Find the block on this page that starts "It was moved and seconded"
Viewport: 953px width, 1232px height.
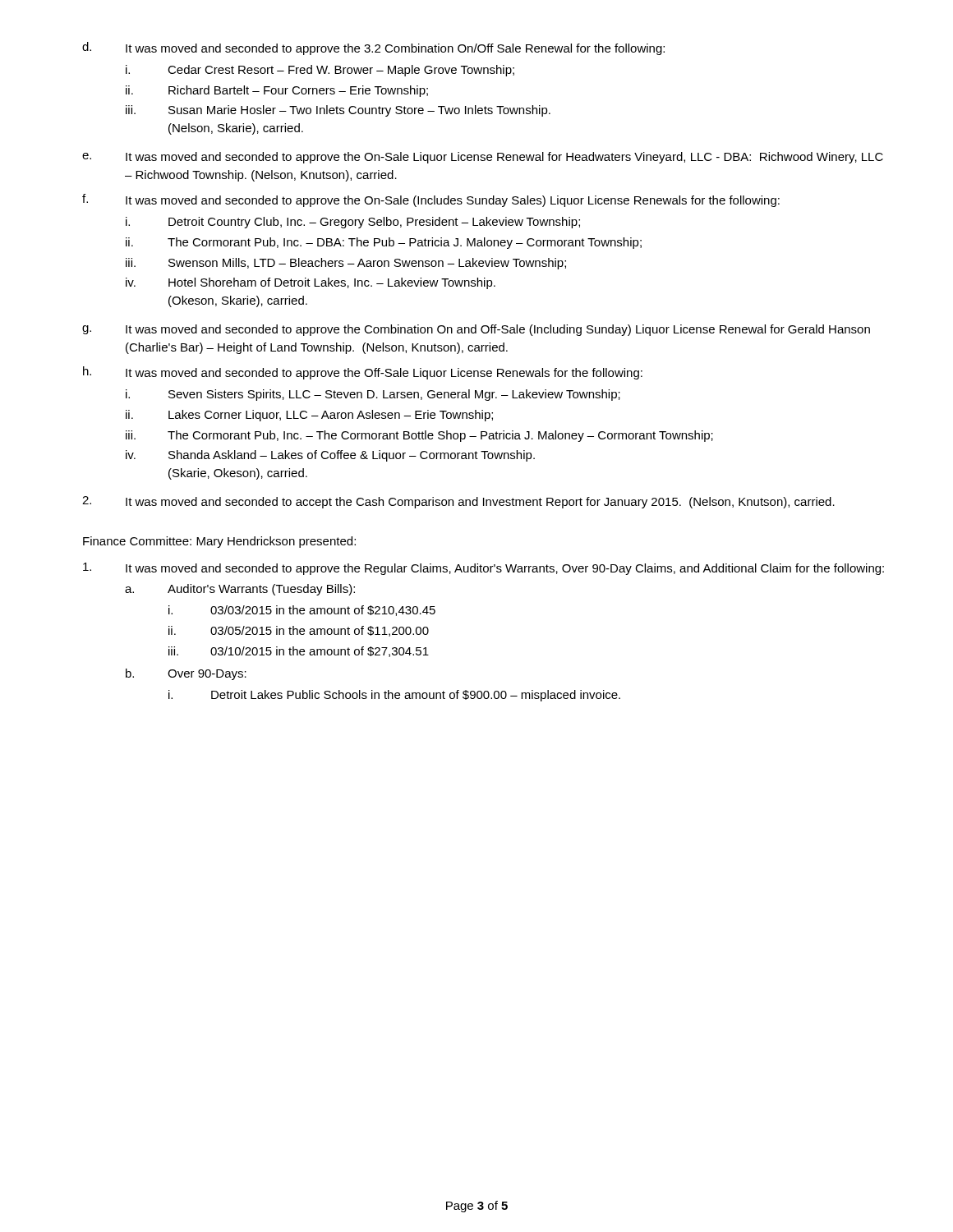(483, 569)
